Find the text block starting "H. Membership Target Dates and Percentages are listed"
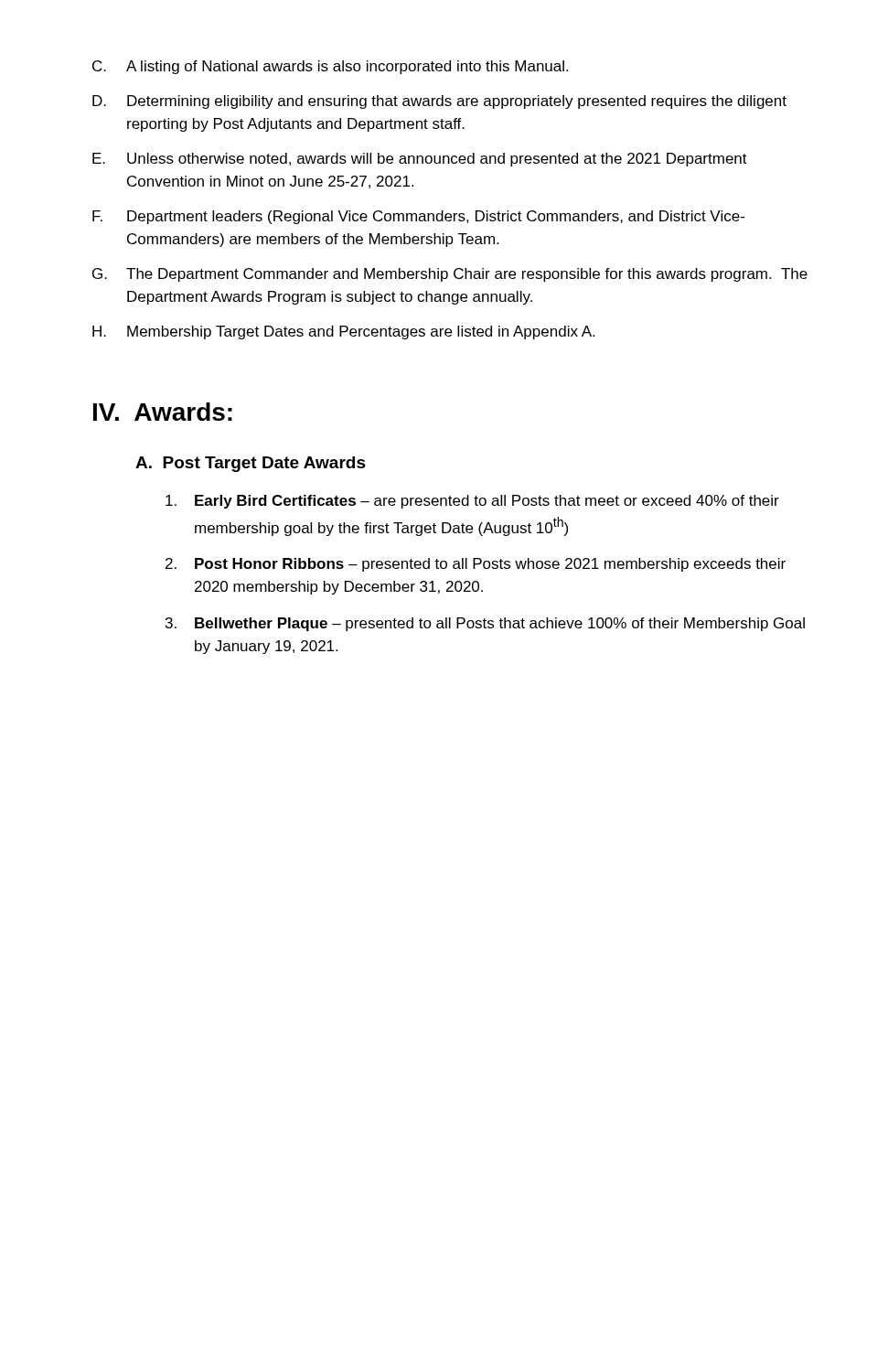The width and height of the screenshot is (888, 1372). pos(453,331)
